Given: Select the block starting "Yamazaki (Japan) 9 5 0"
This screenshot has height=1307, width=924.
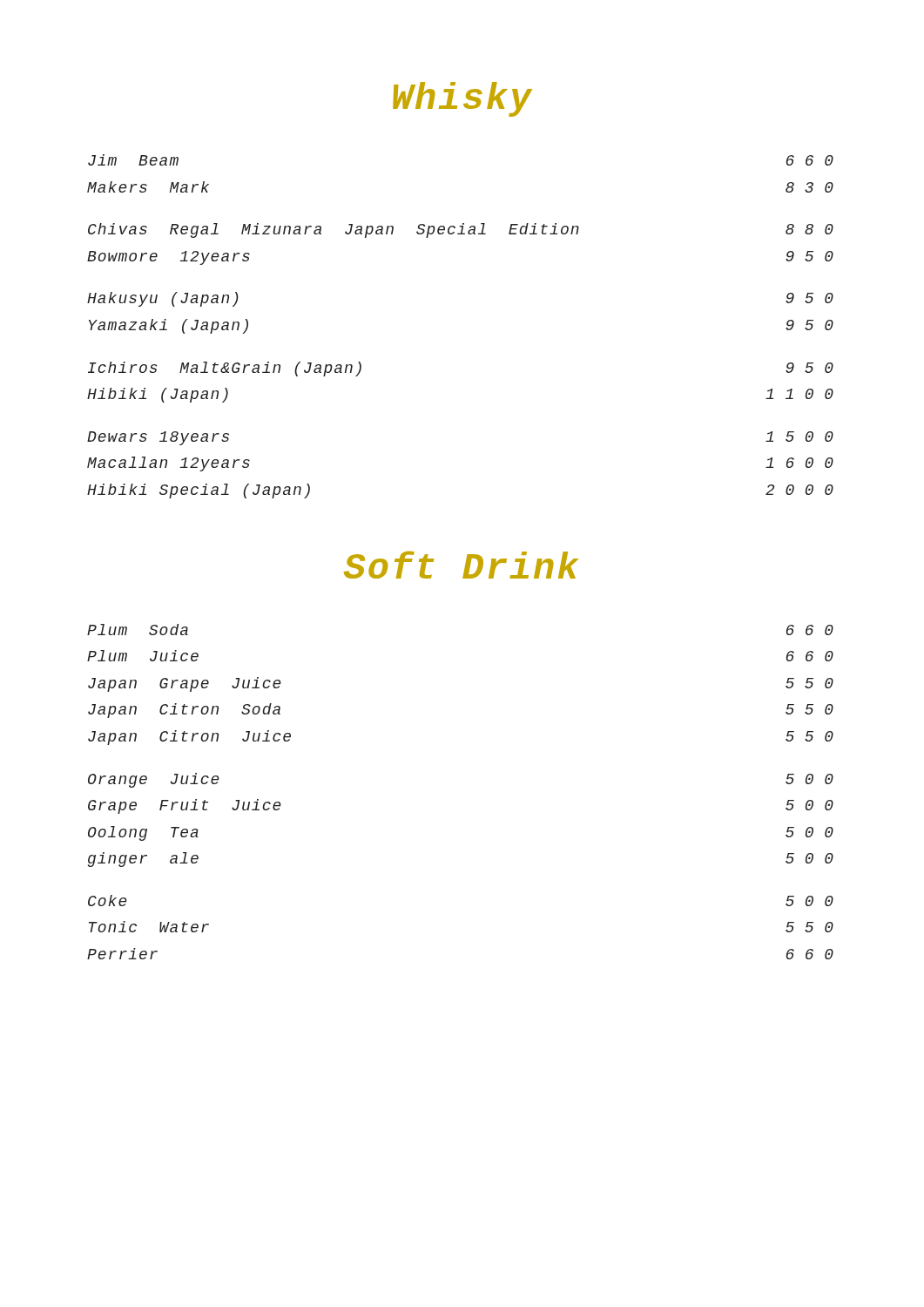Looking at the screenshot, I should [x=163, y=326].
